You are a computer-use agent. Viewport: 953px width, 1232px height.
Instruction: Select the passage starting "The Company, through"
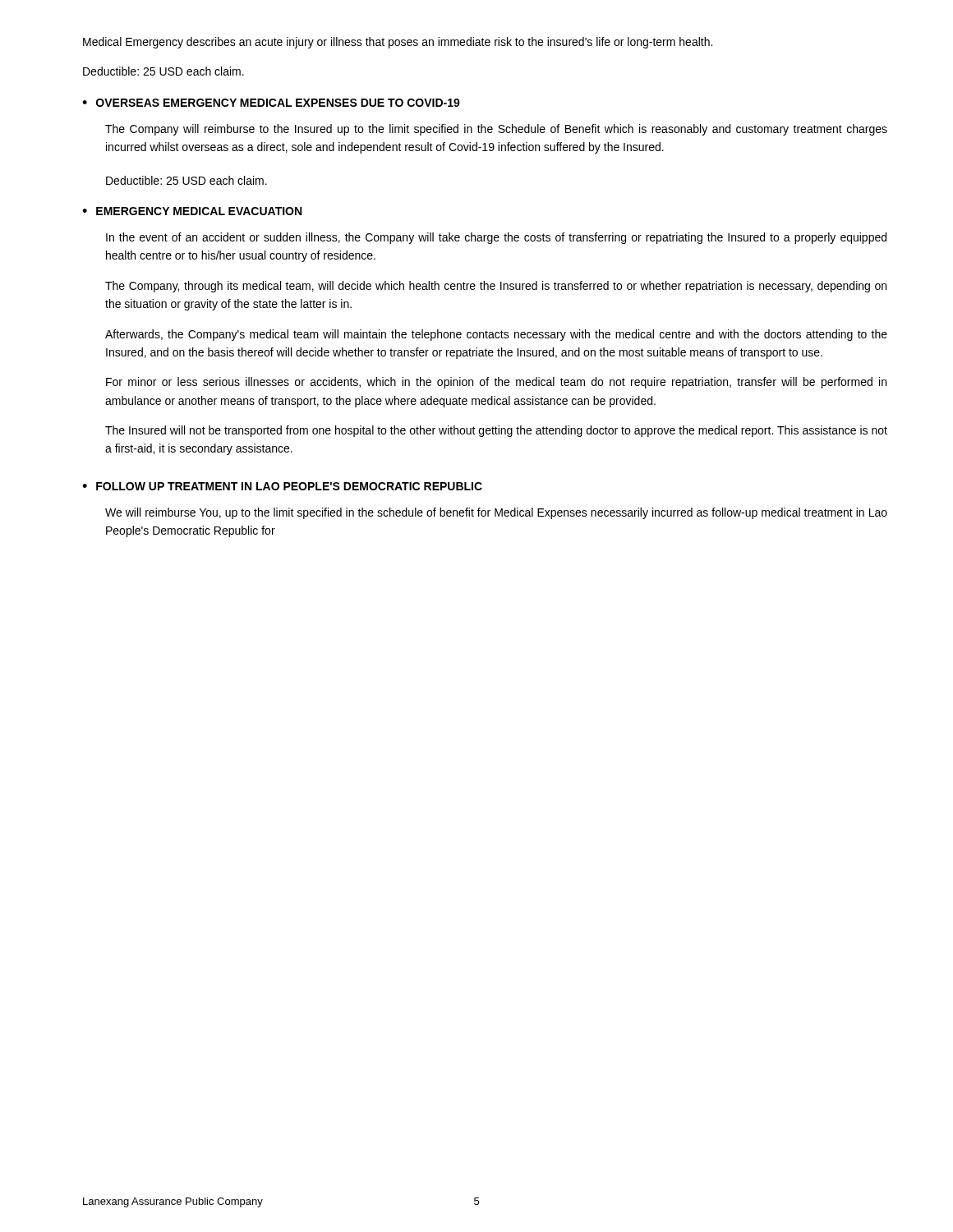tap(496, 295)
